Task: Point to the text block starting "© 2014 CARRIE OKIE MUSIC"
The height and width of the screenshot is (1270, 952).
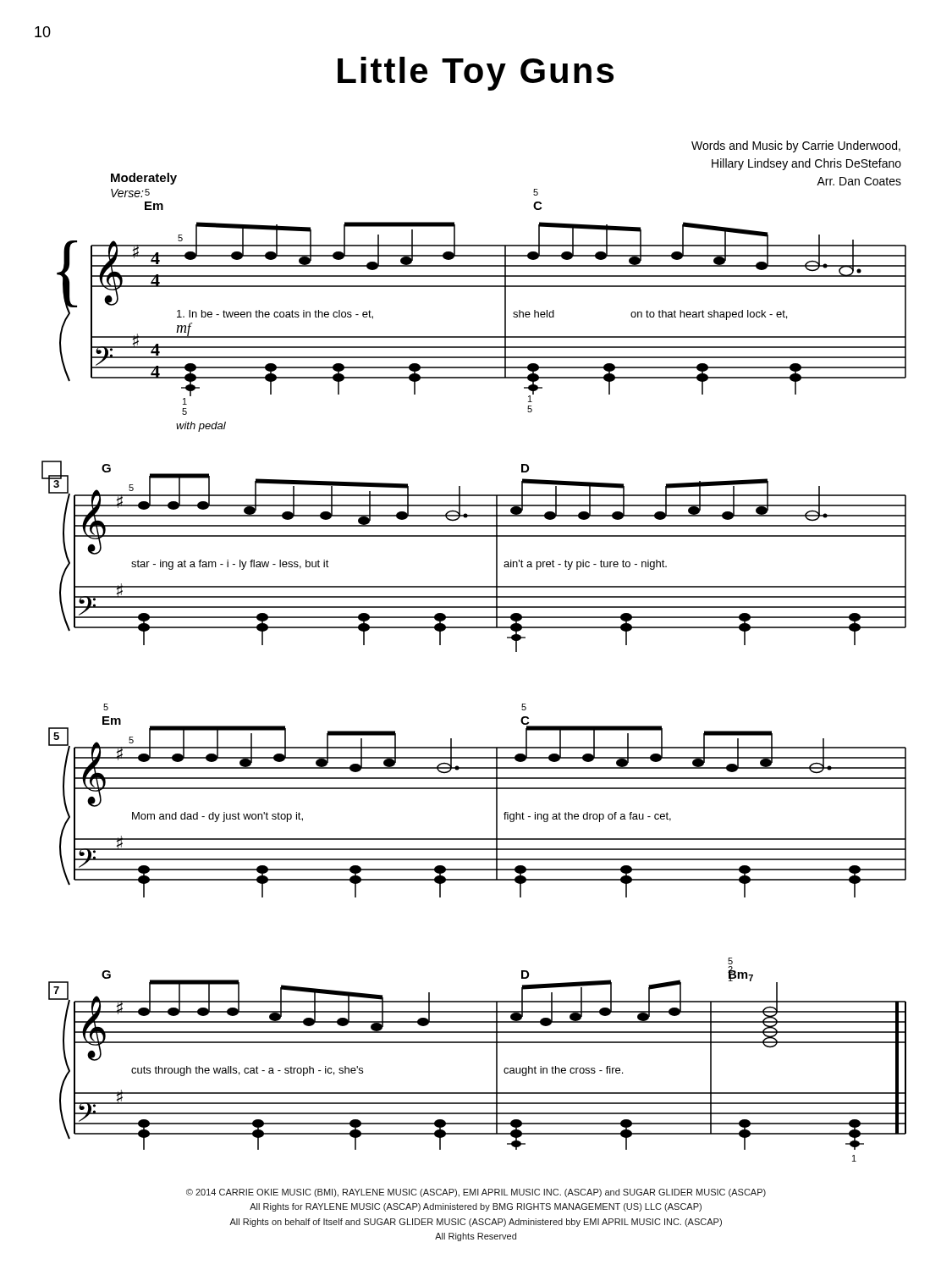Action: (x=476, y=1214)
